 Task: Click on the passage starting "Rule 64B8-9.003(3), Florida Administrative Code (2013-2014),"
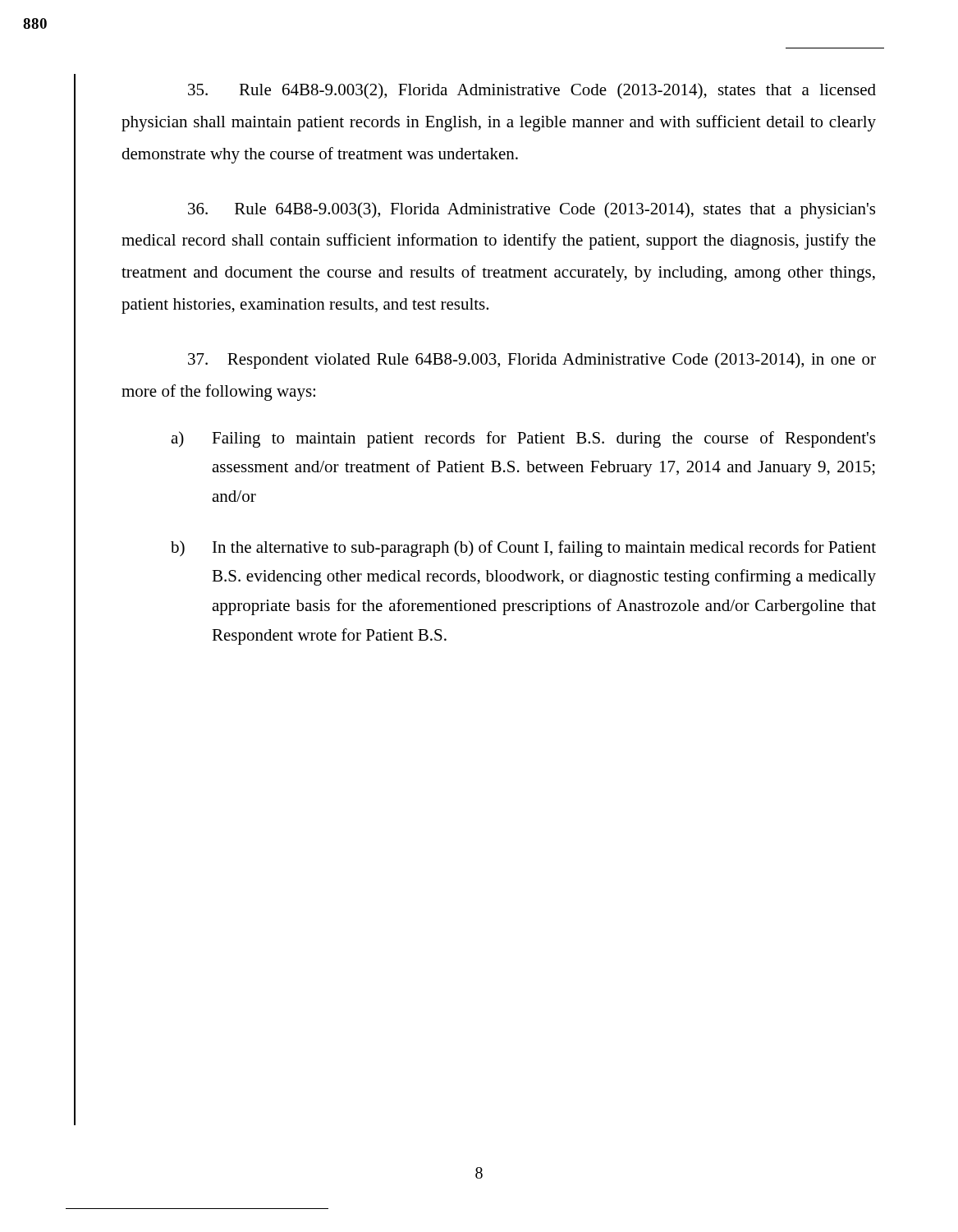(x=532, y=210)
